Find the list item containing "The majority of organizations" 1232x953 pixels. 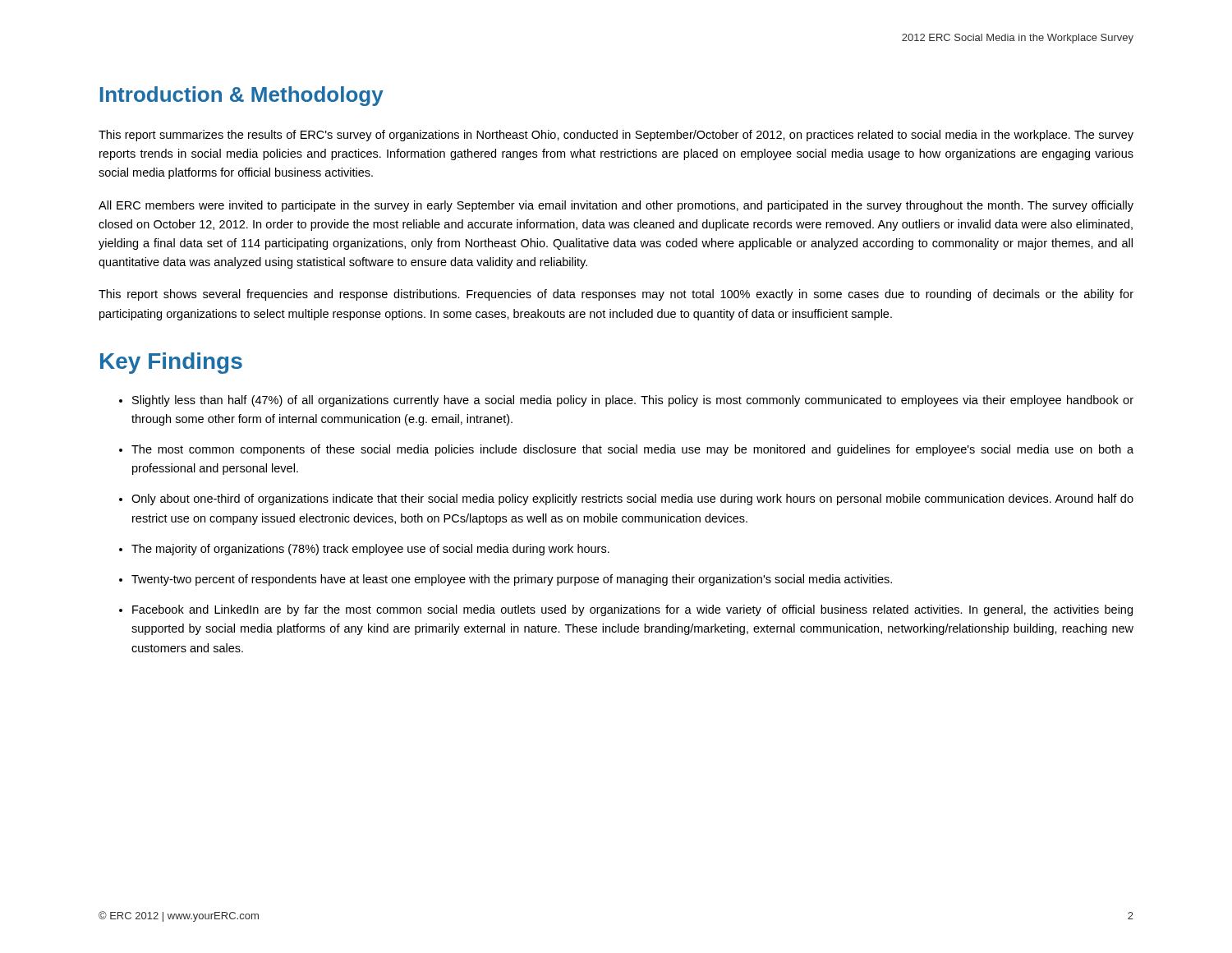click(371, 549)
